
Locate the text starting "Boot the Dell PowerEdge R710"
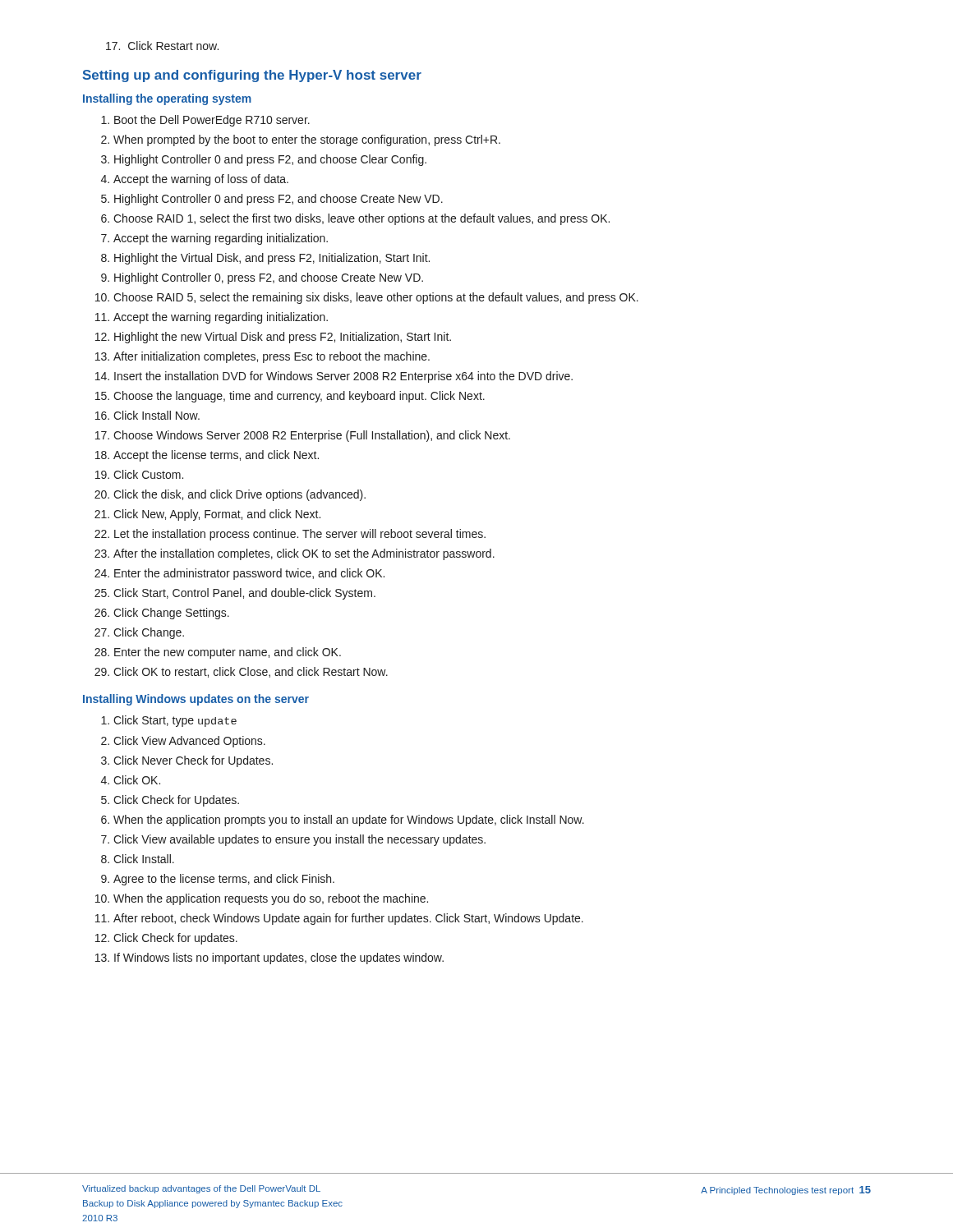(x=212, y=120)
